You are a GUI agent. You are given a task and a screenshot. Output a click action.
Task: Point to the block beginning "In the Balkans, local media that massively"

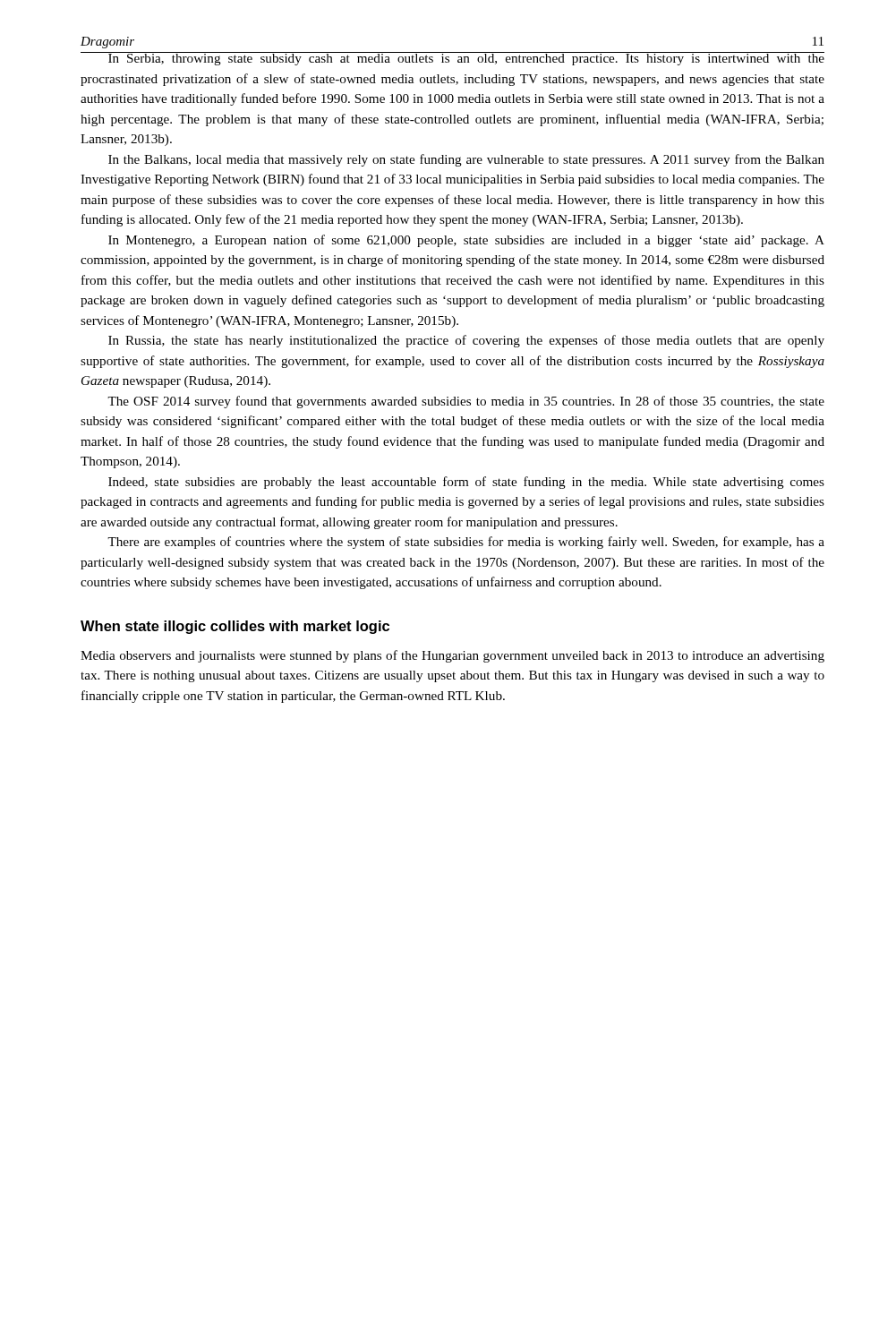[452, 189]
